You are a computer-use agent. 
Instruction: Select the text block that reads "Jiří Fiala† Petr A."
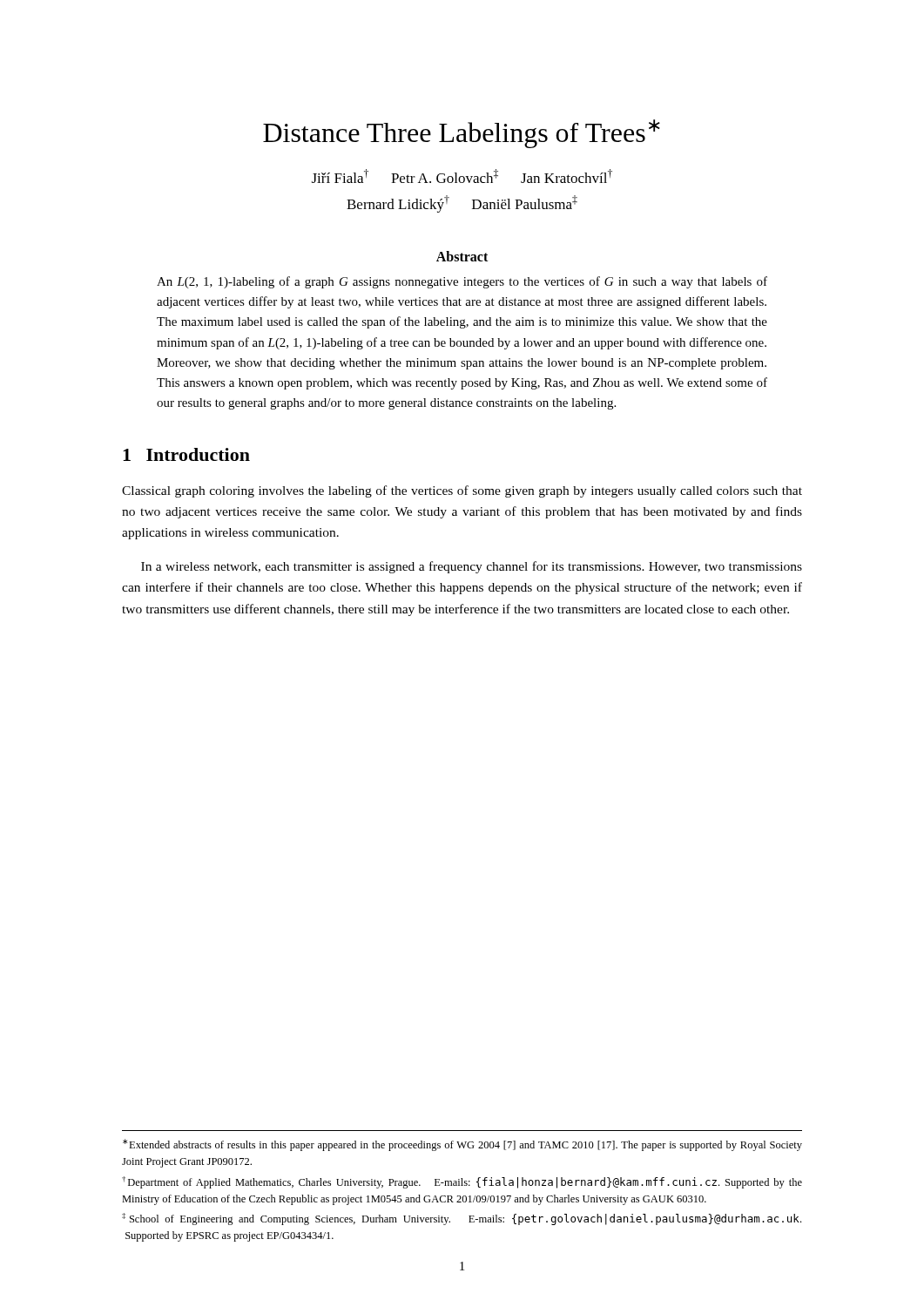462,190
